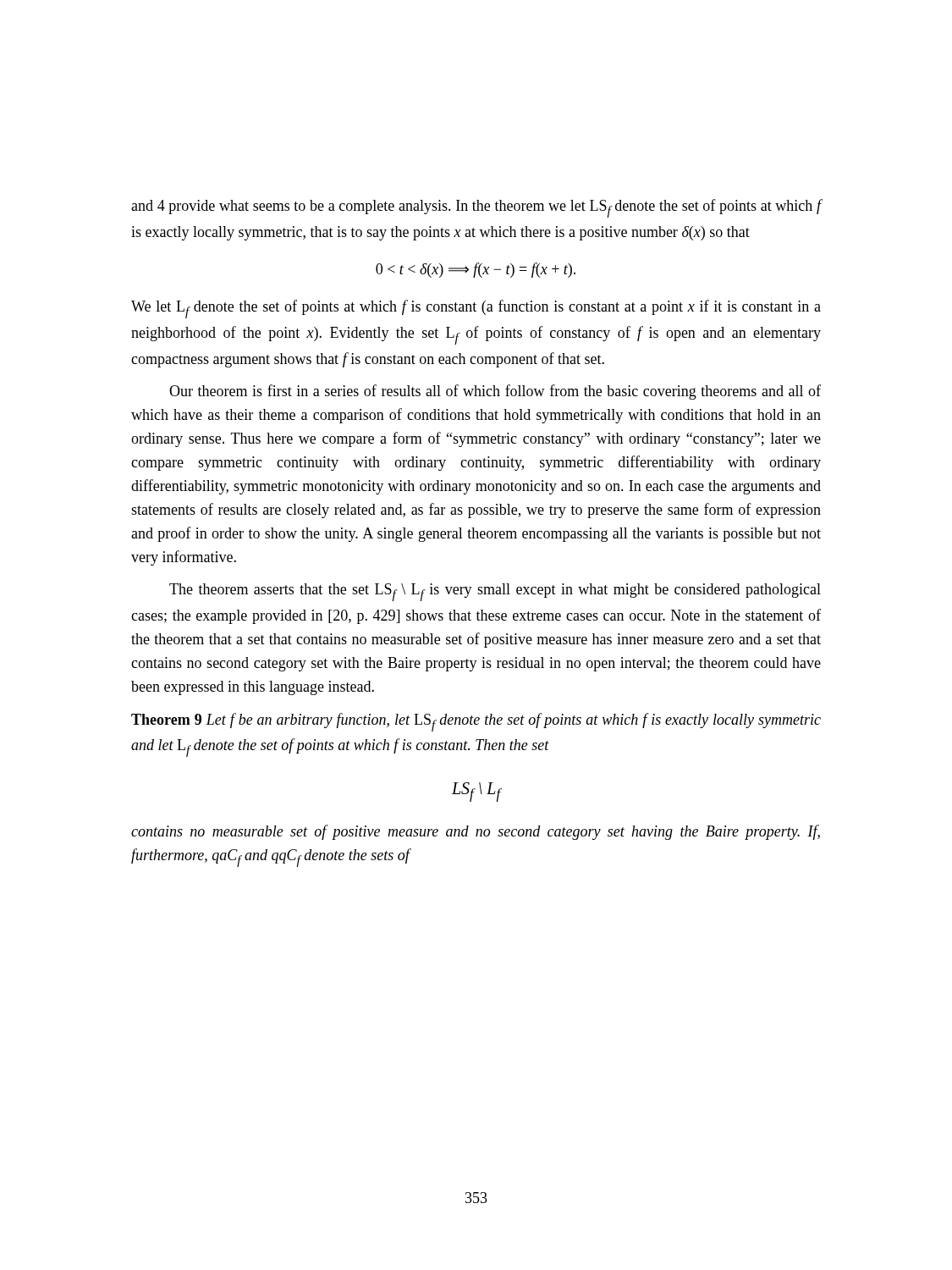
Task: Locate the block of text that opens with "contains no measurable set of positive"
Action: (476, 845)
